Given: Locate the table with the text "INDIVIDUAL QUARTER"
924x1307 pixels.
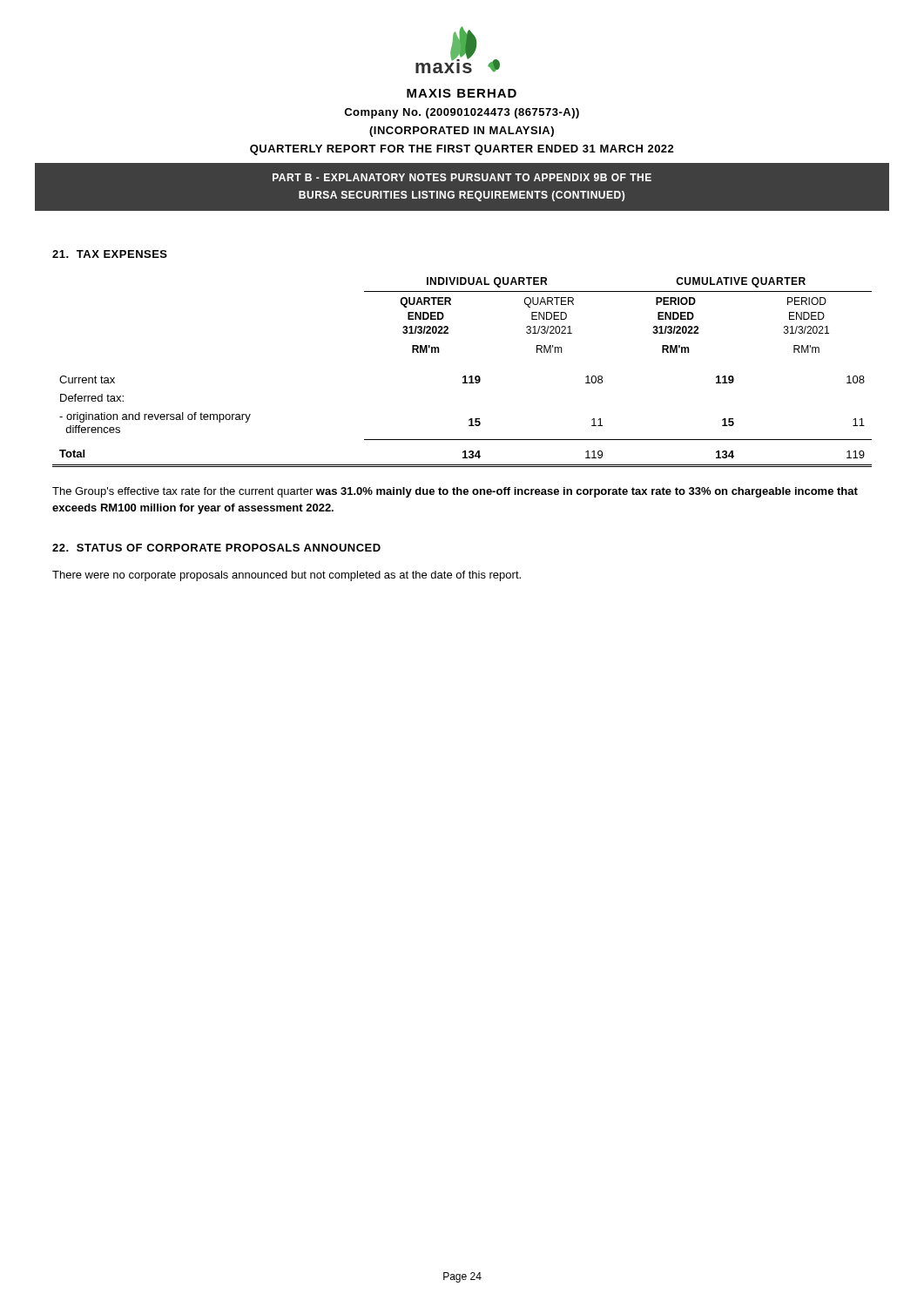Looking at the screenshot, I should click(x=462, y=370).
